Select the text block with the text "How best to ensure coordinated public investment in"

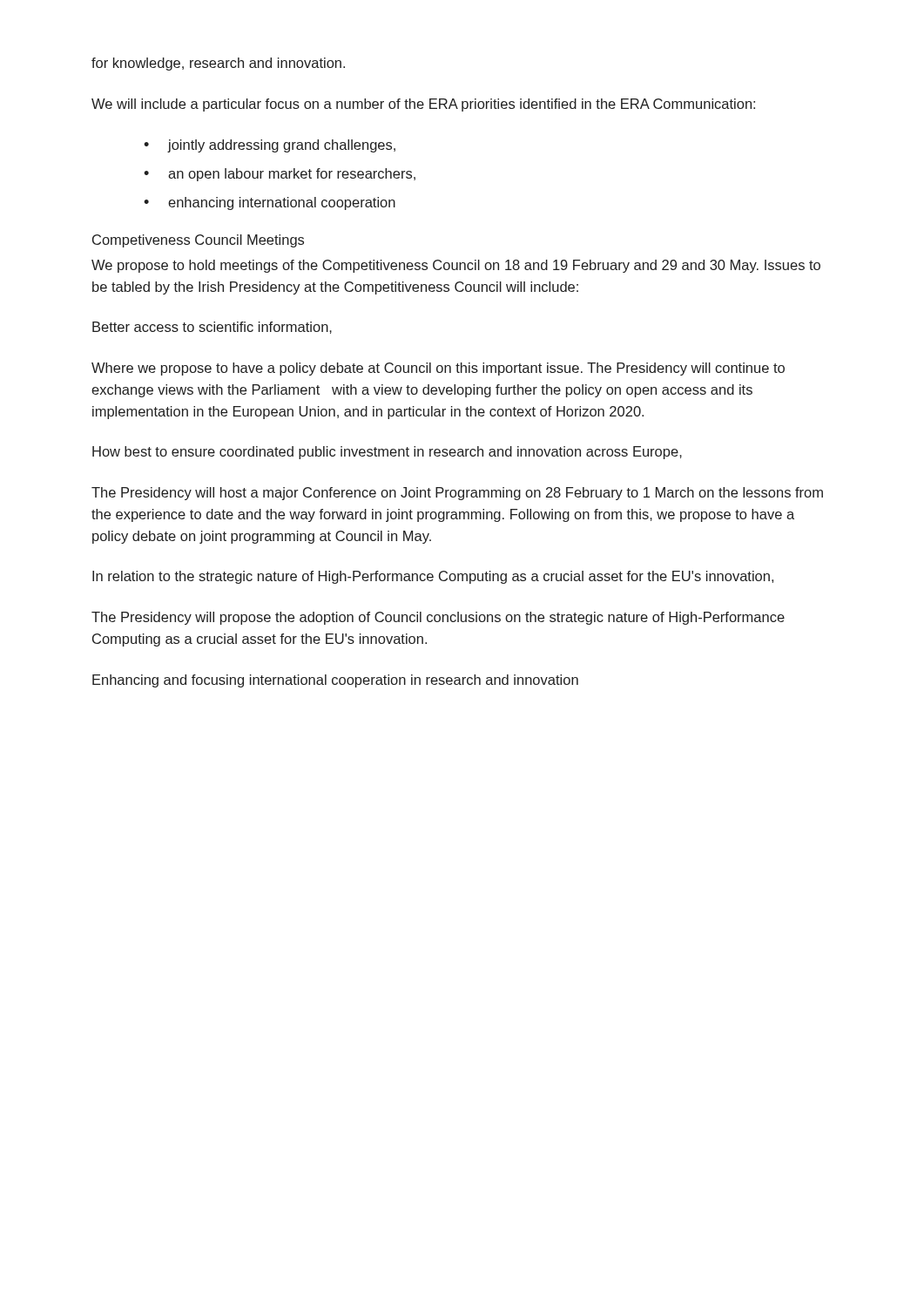[387, 452]
